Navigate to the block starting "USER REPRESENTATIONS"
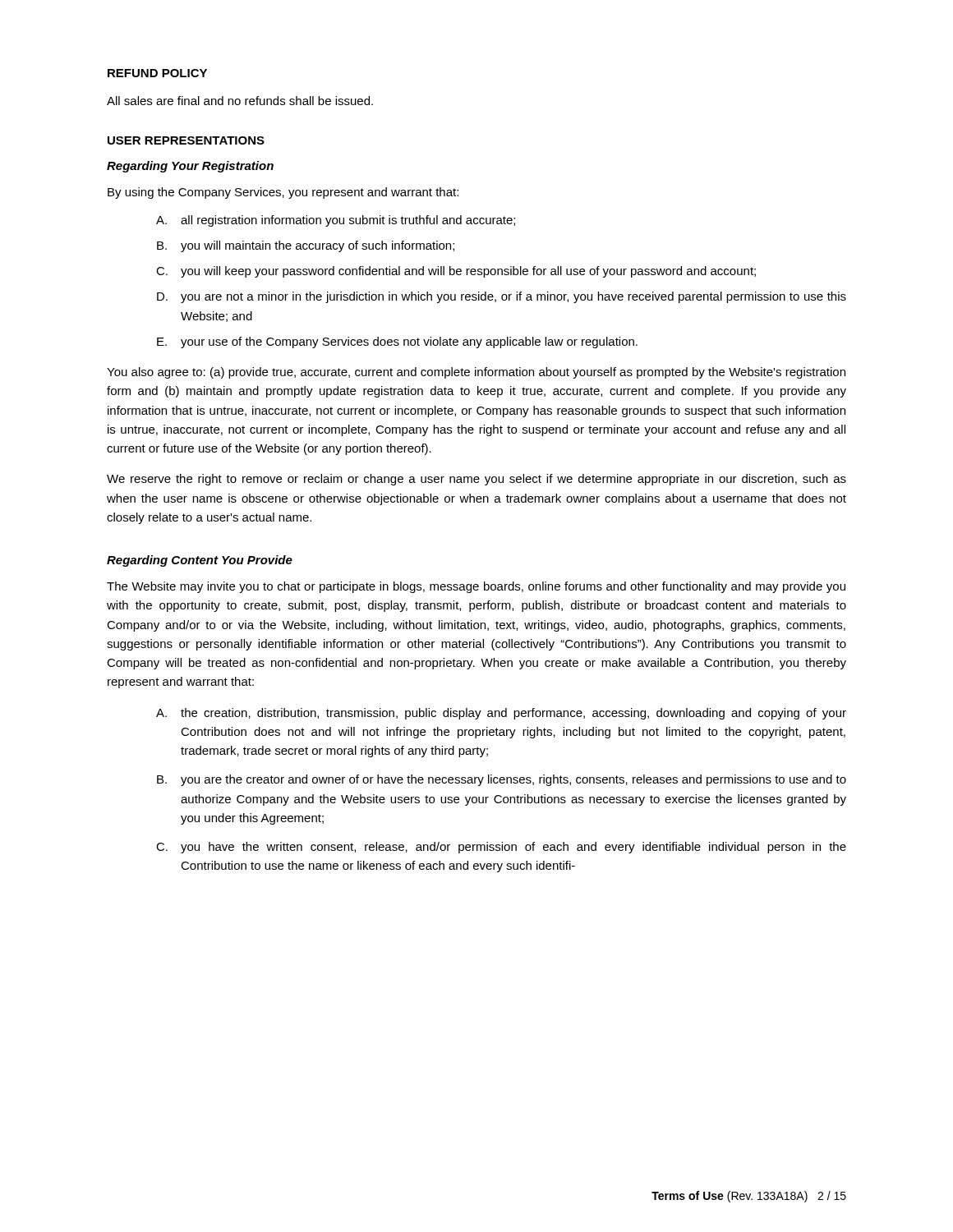Image resolution: width=953 pixels, height=1232 pixels. (x=186, y=140)
